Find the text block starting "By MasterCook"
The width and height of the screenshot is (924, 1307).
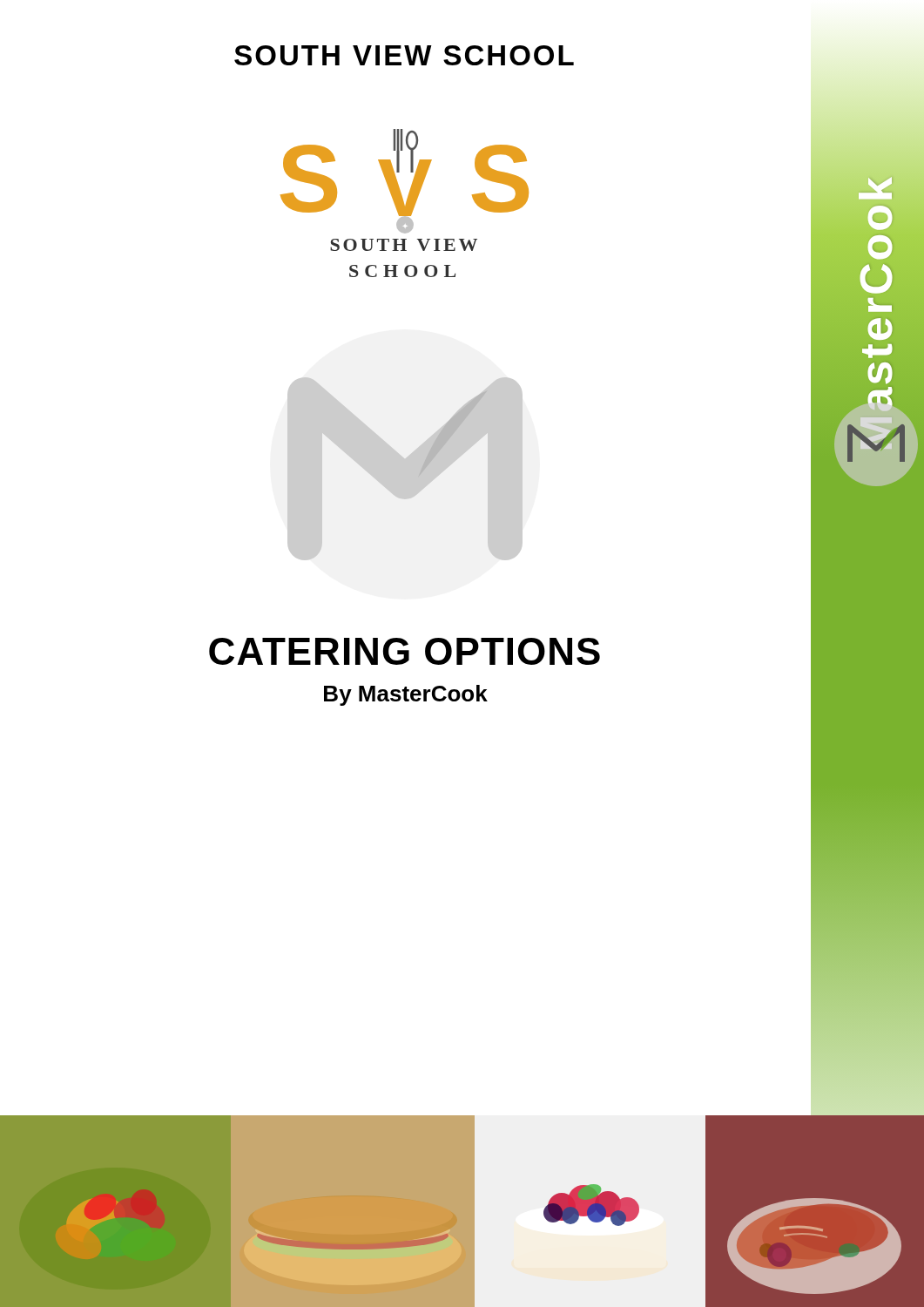tap(405, 694)
